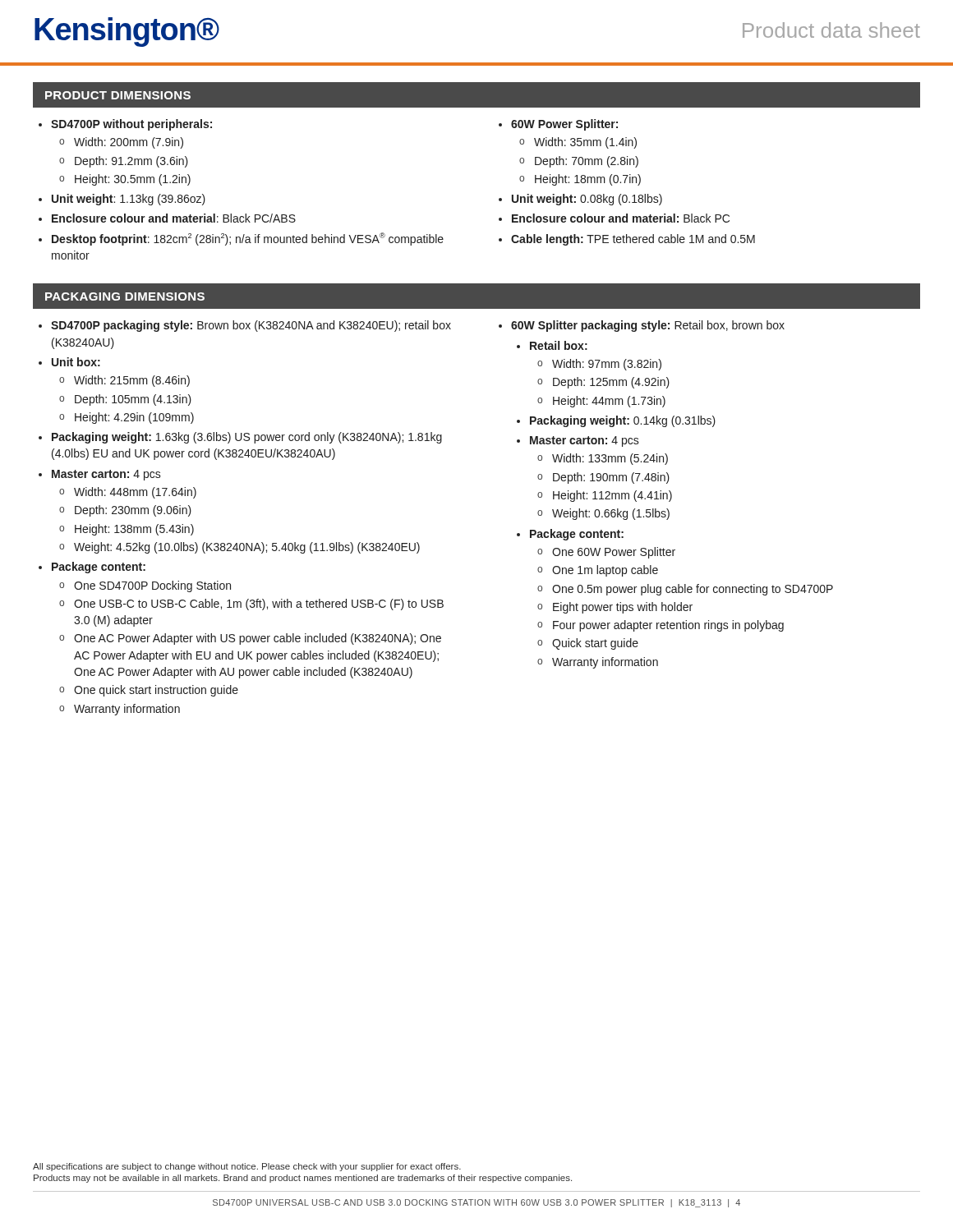Select the text block starting "Cable length: TPE tethered cable 1M"
953x1232 pixels.
[x=633, y=239]
